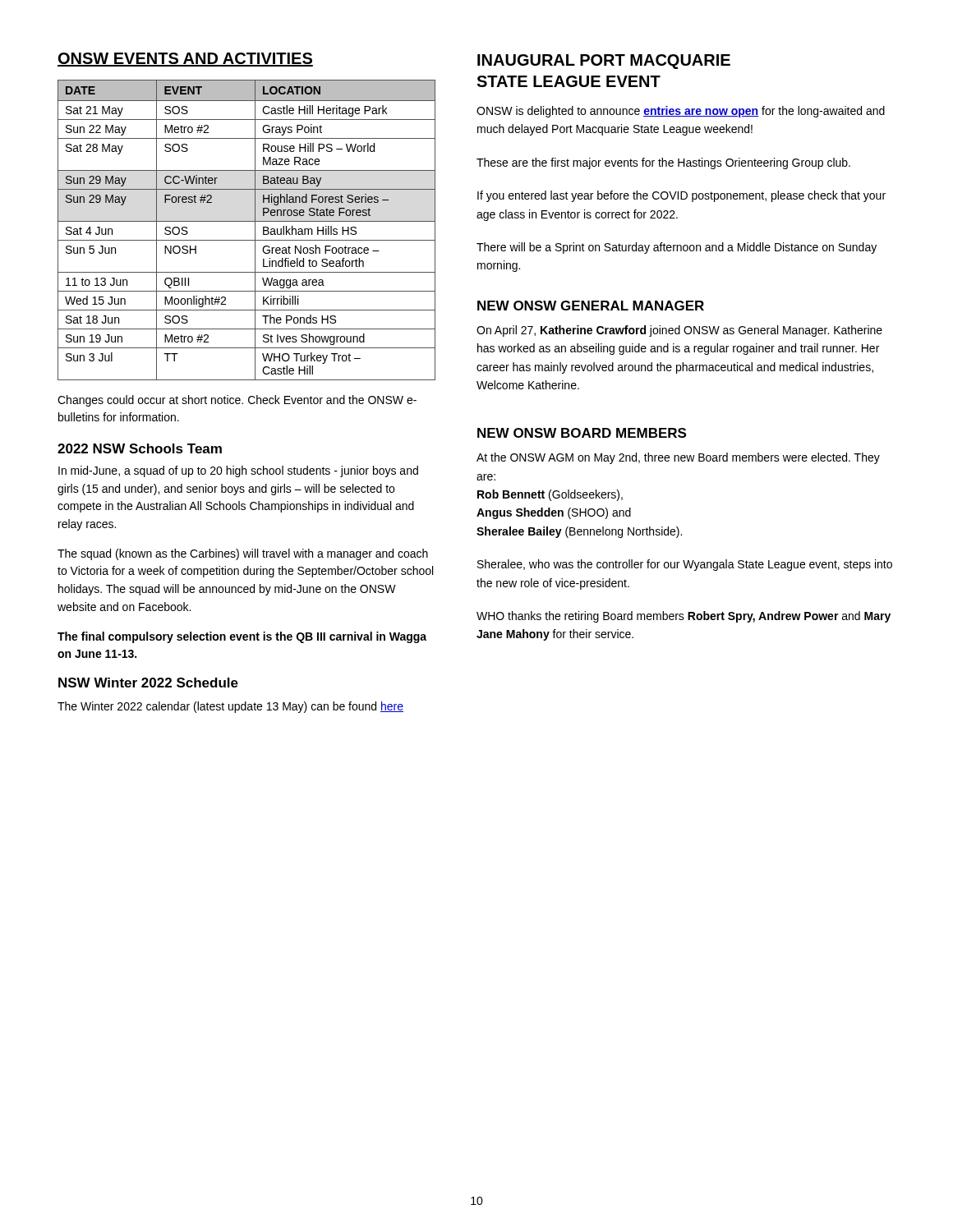
Task: Click on the text block starting "The Winter 2022 calendar"
Action: tap(230, 706)
